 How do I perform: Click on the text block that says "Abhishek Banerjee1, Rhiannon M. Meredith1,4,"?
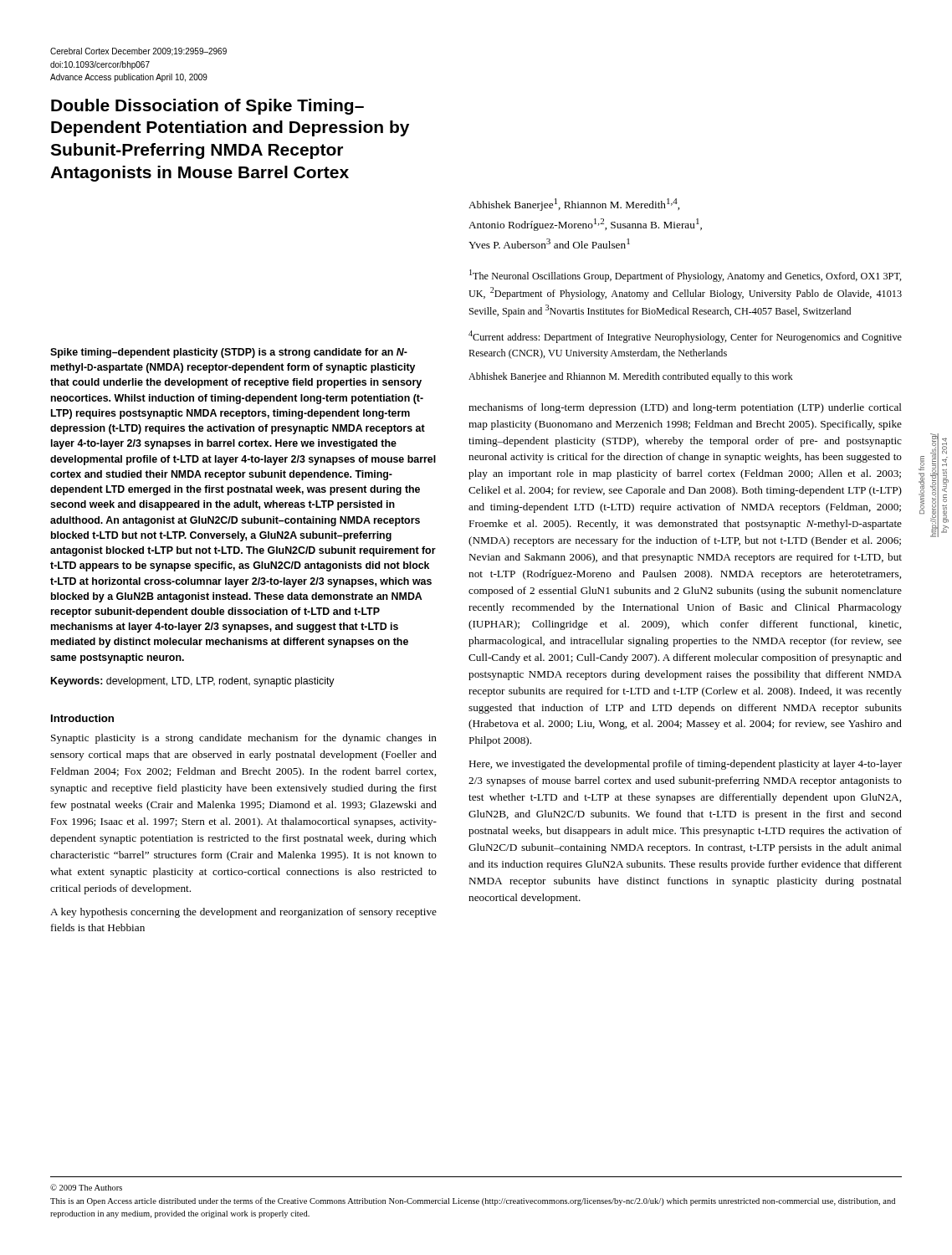[x=585, y=224]
